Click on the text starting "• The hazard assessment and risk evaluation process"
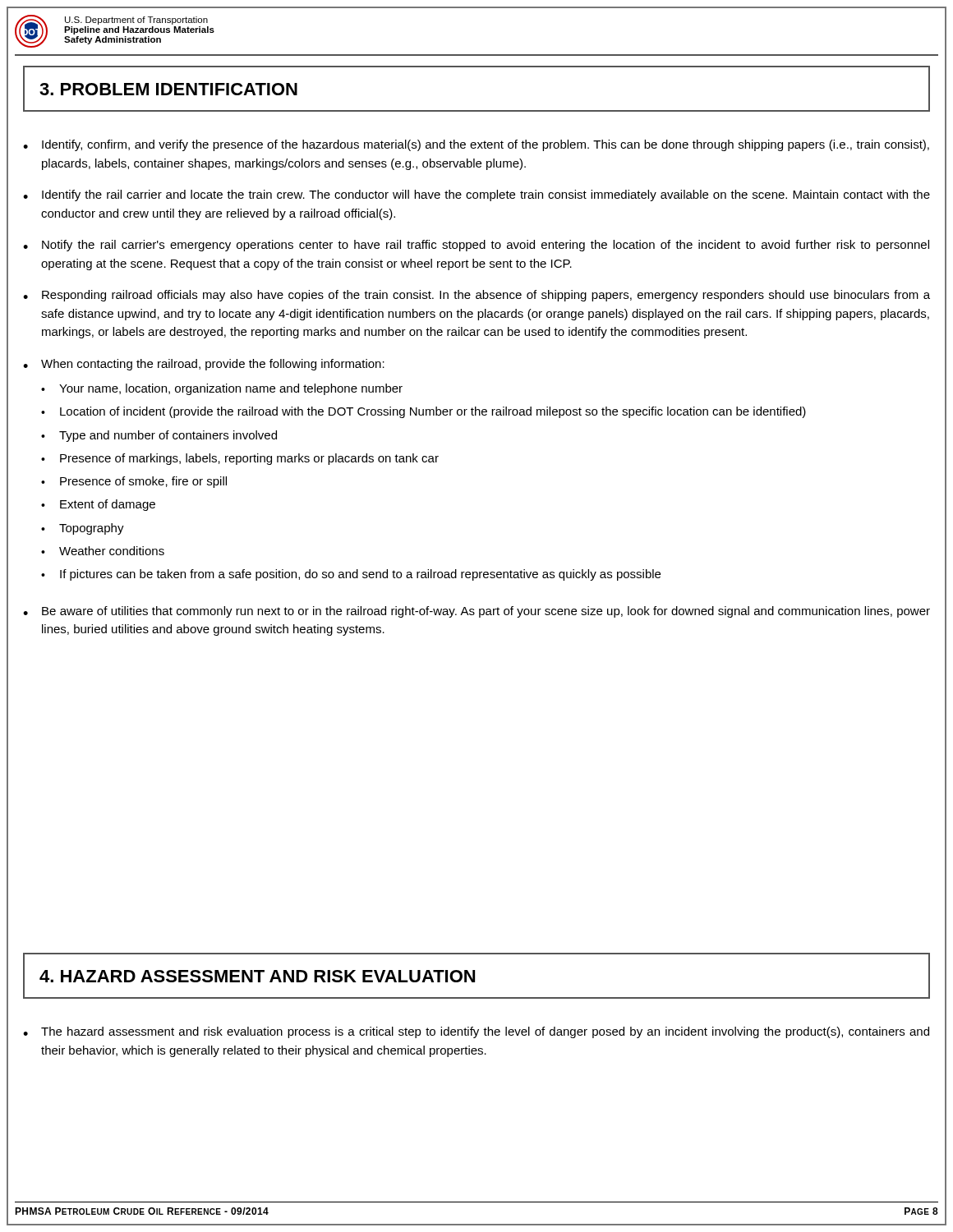The height and width of the screenshot is (1232, 953). [x=476, y=1041]
